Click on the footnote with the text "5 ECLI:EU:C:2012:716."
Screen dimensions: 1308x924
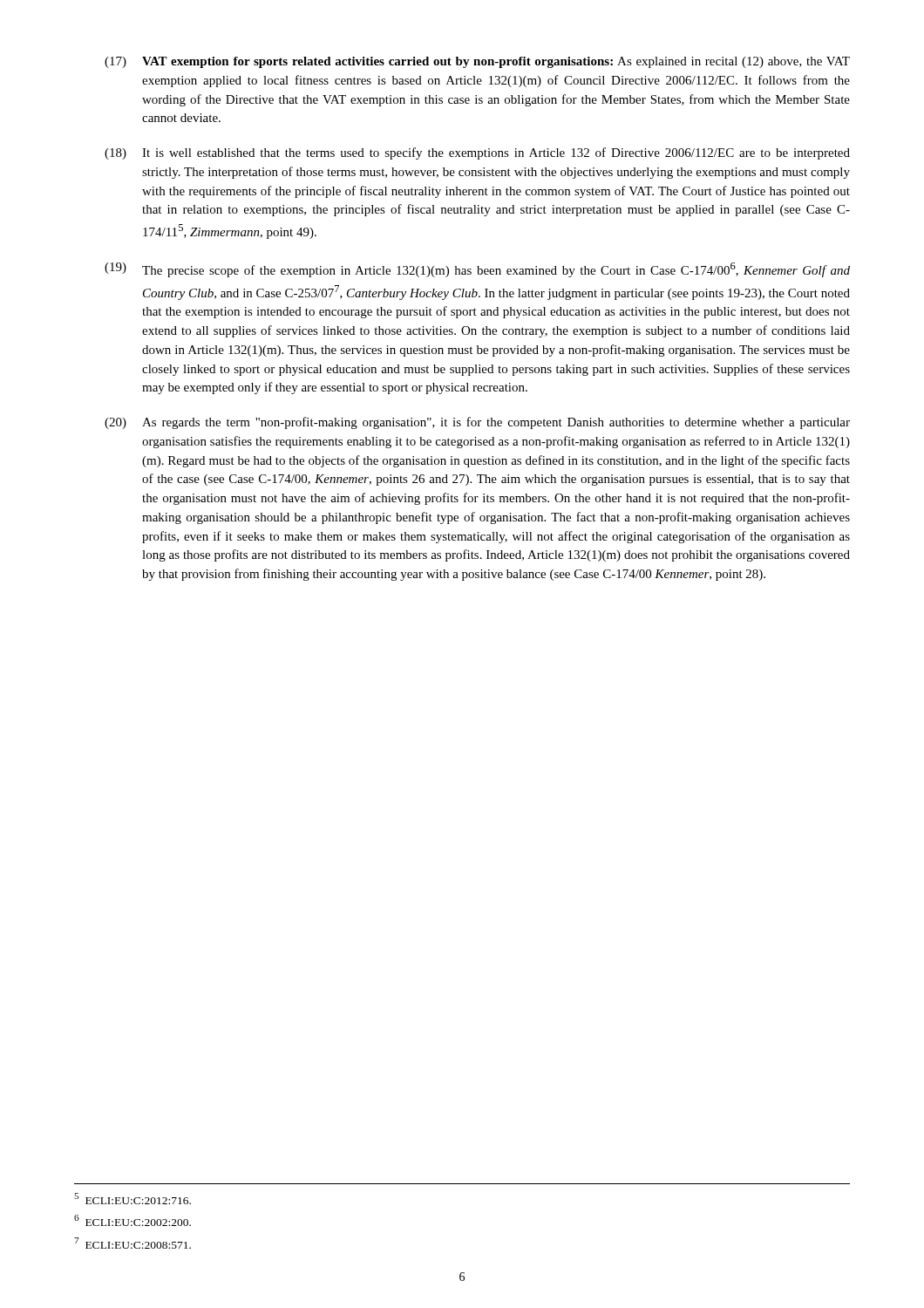133,1198
